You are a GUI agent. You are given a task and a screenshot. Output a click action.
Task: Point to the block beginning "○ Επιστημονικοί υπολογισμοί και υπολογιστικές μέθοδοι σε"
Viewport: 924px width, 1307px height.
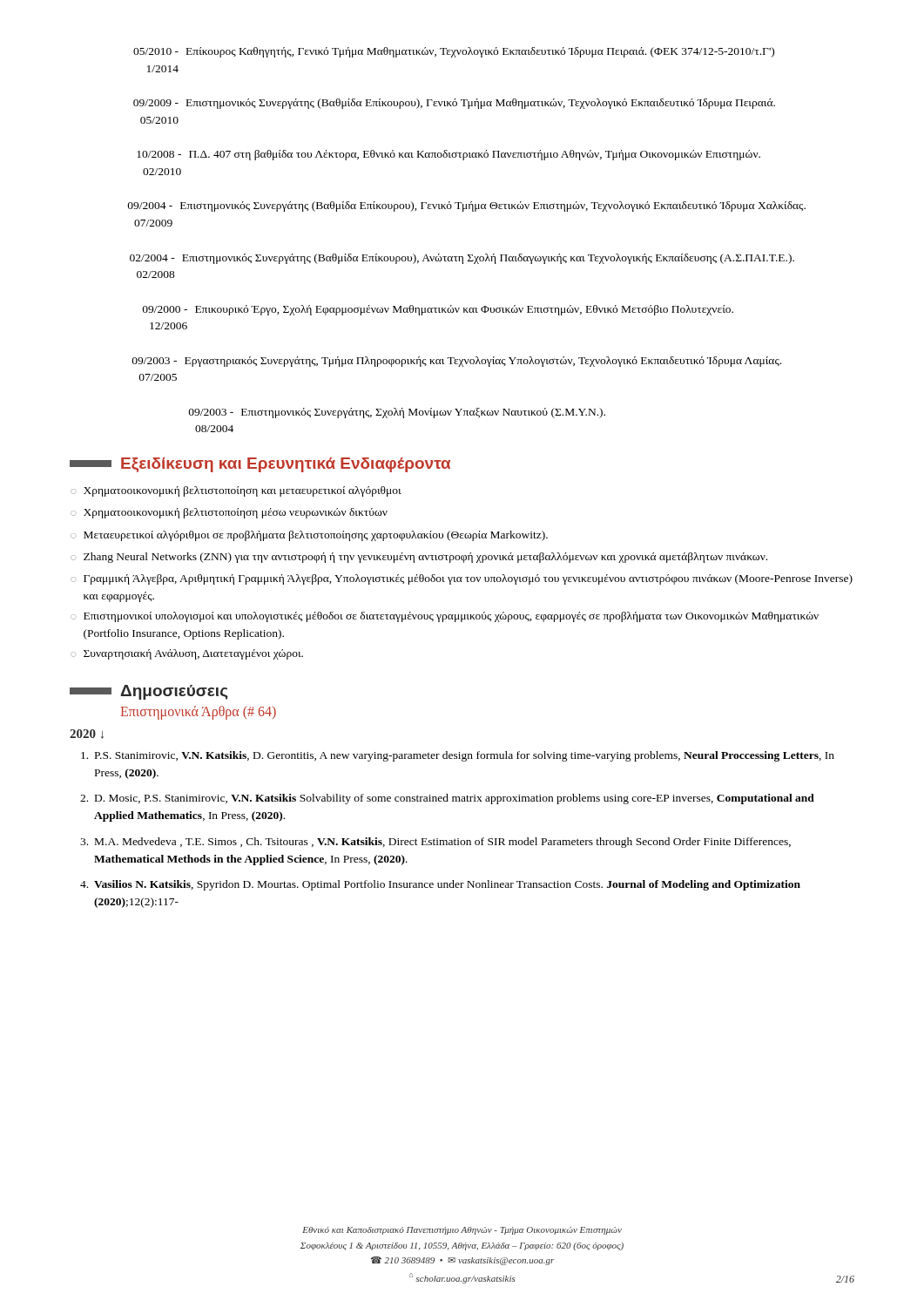pyautogui.click(x=462, y=625)
